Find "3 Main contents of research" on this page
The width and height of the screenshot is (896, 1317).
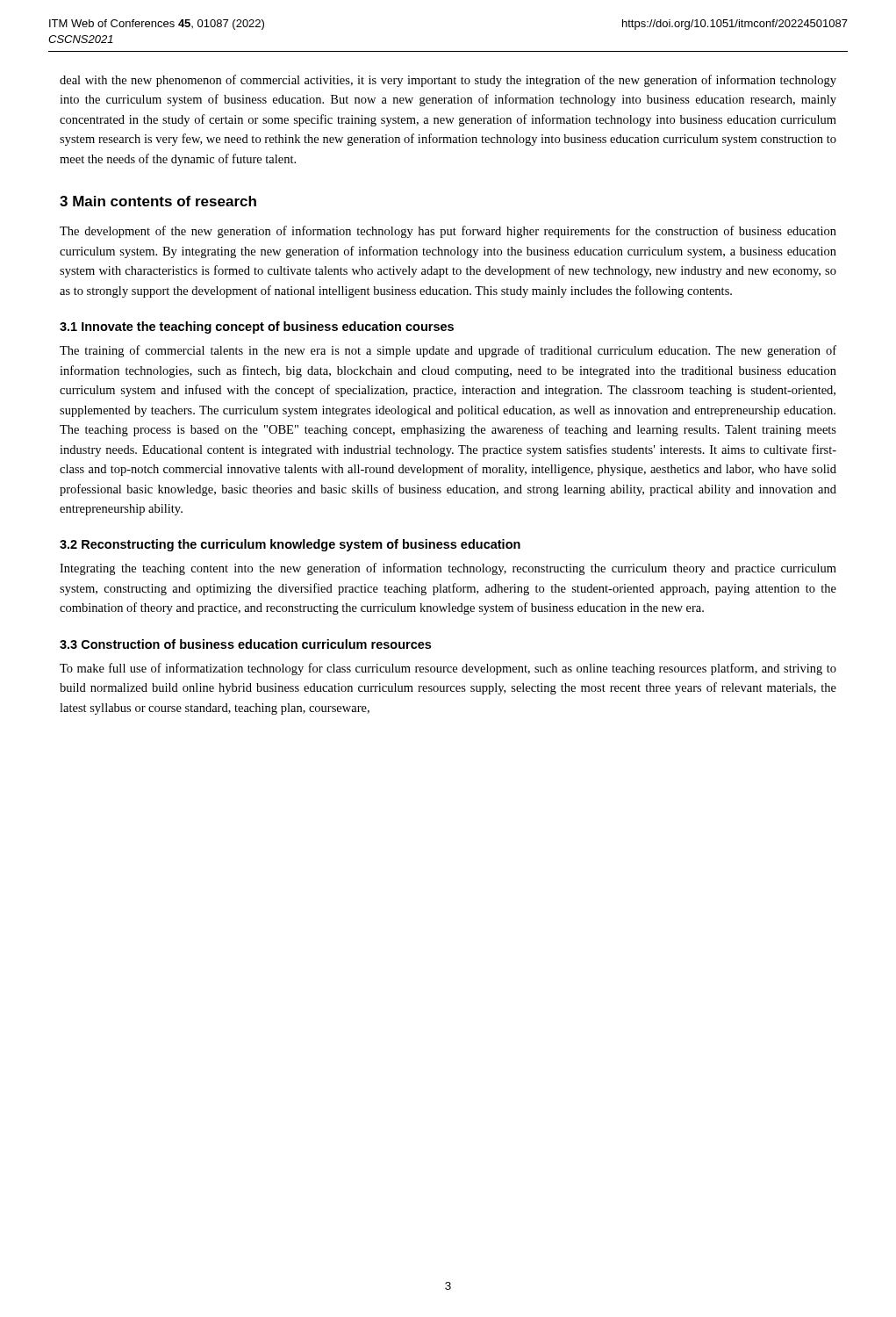pyautogui.click(x=158, y=202)
